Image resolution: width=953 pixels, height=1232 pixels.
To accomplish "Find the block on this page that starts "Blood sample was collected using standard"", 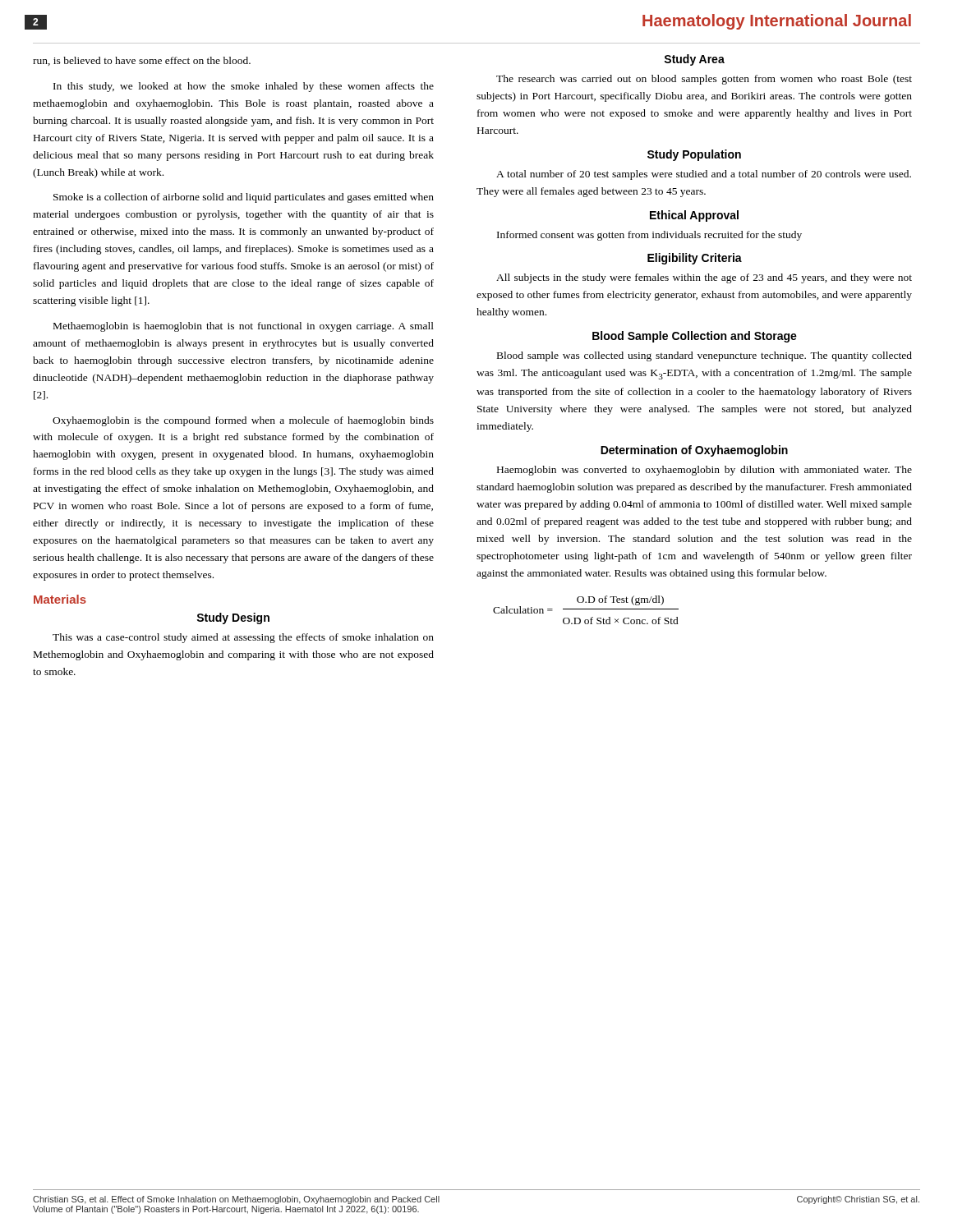I will coord(694,391).
